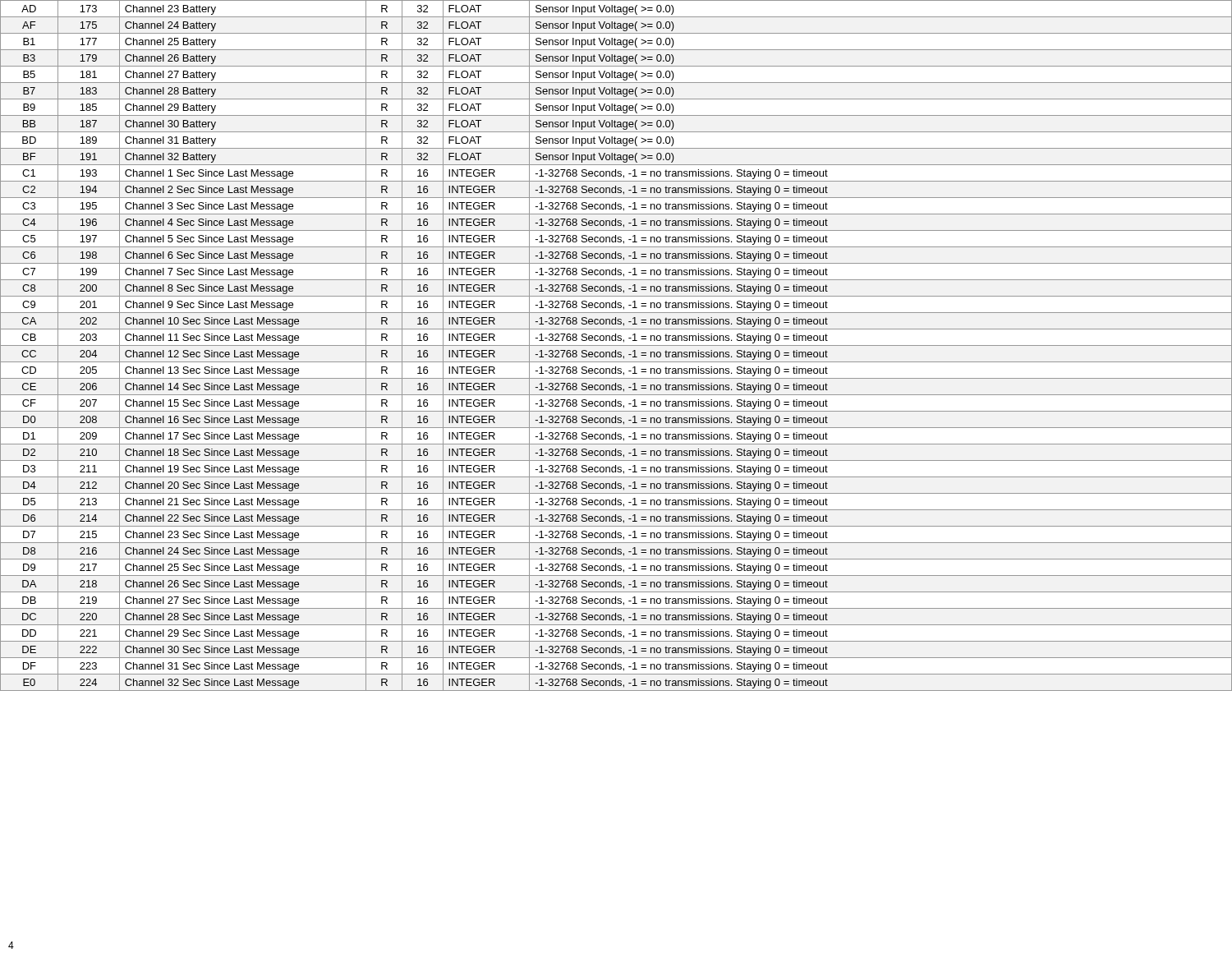Find the table
The width and height of the screenshot is (1232, 953).
click(x=616, y=345)
